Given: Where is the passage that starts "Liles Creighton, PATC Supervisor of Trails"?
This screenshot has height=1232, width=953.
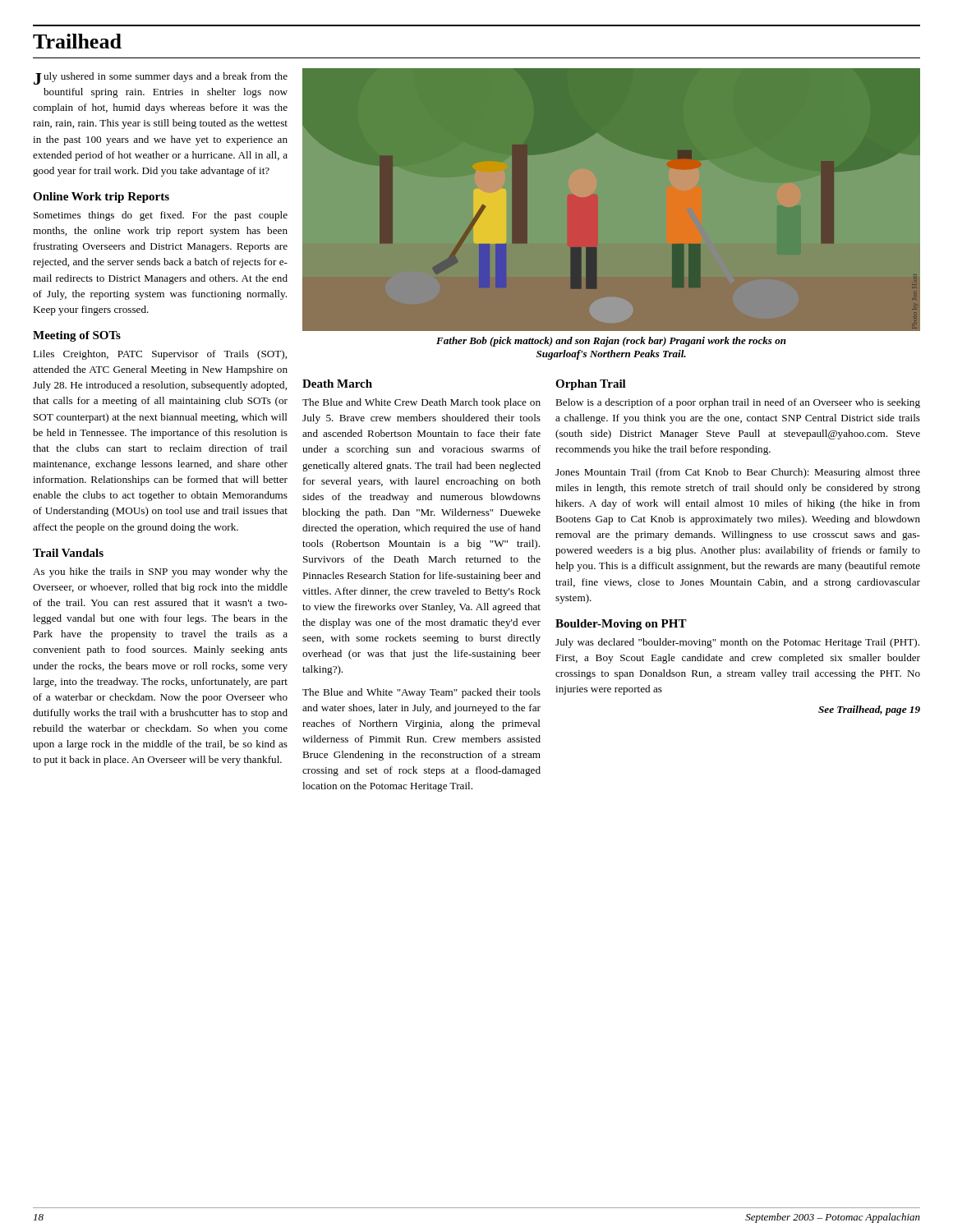Looking at the screenshot, I should (160, 440).
